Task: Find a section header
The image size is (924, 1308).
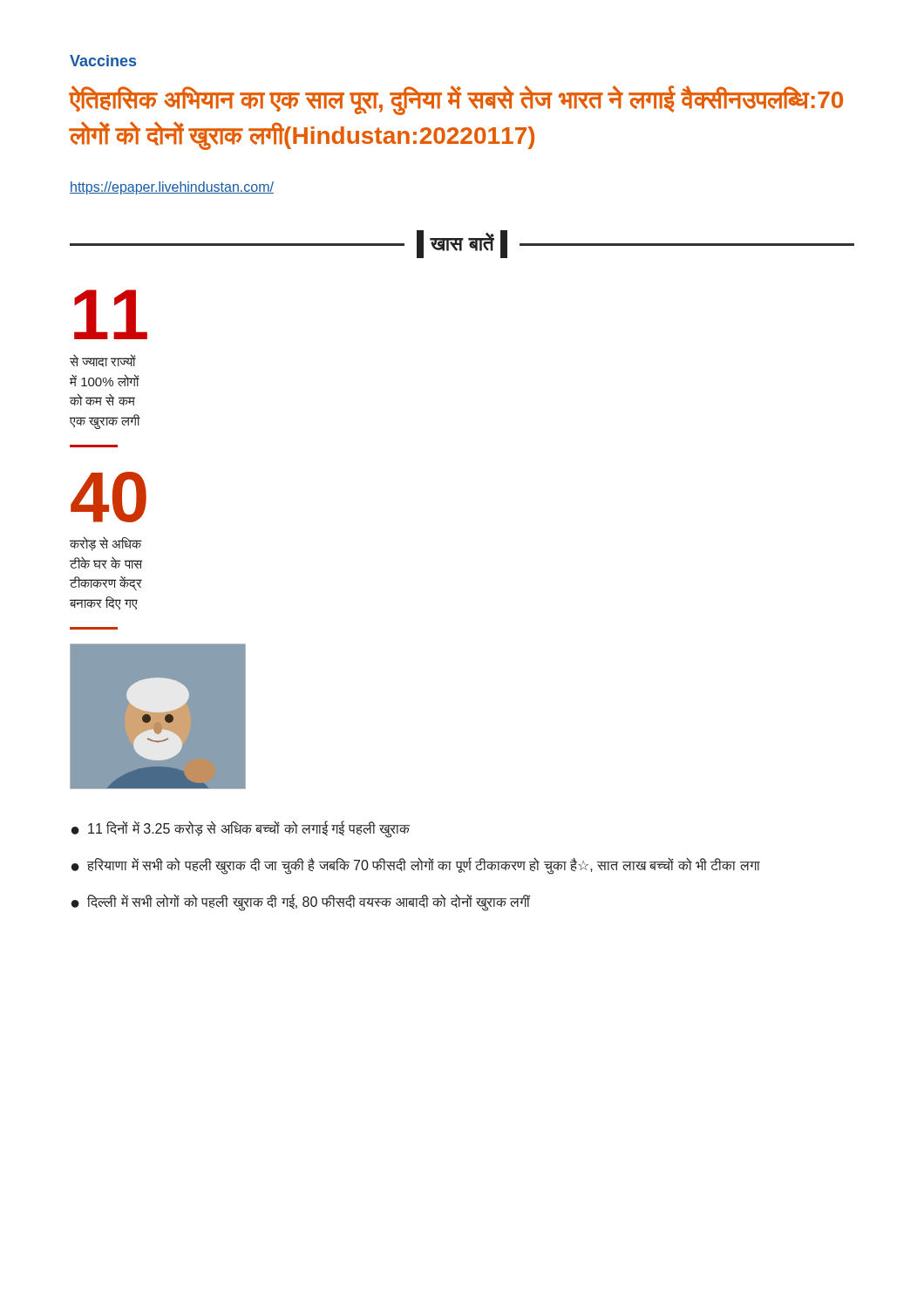Action: pos(103,61)
